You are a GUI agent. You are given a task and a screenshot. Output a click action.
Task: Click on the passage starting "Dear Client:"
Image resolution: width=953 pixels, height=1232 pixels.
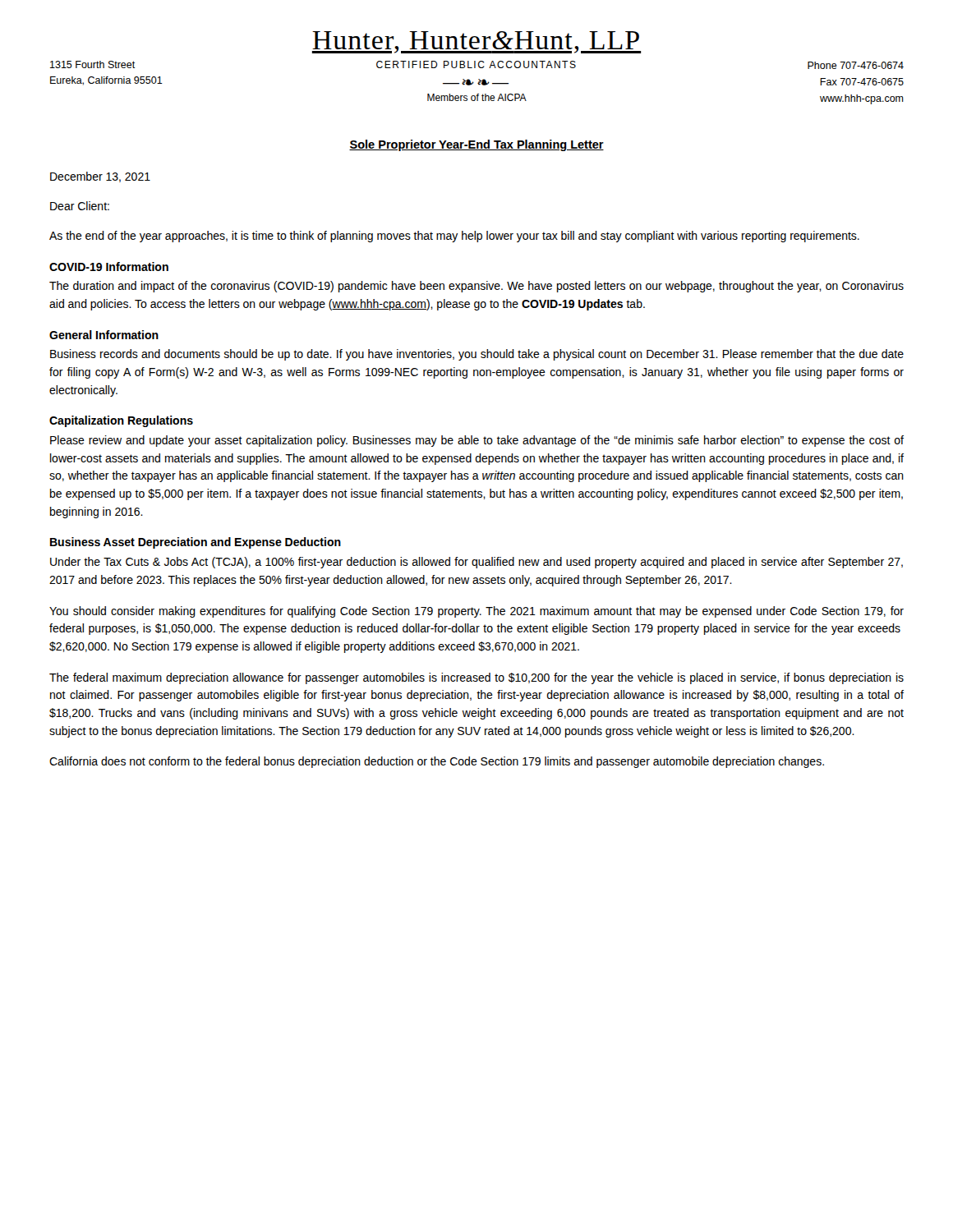tap(80, 206)
